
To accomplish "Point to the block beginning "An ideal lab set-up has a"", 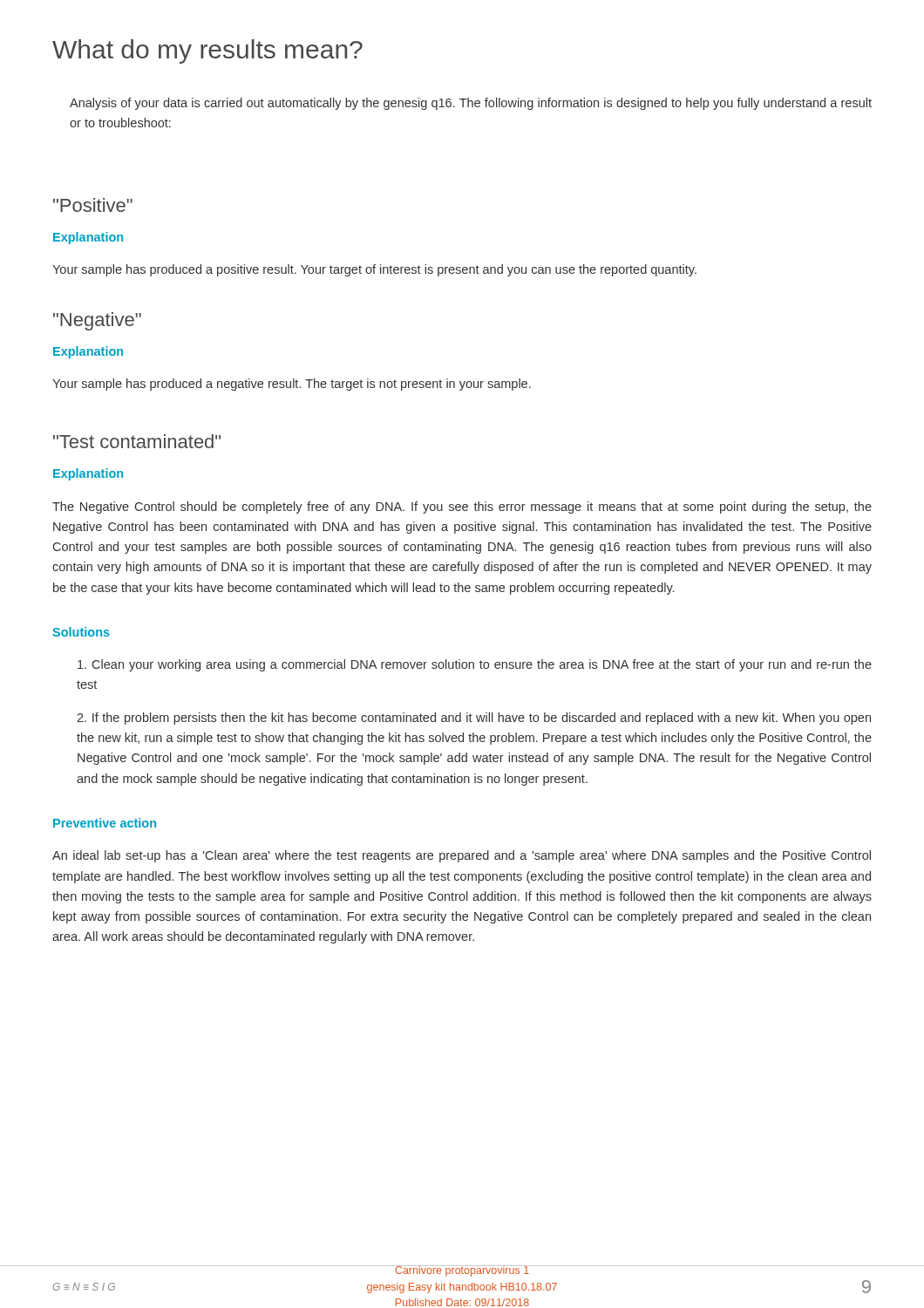I will 462,897.
